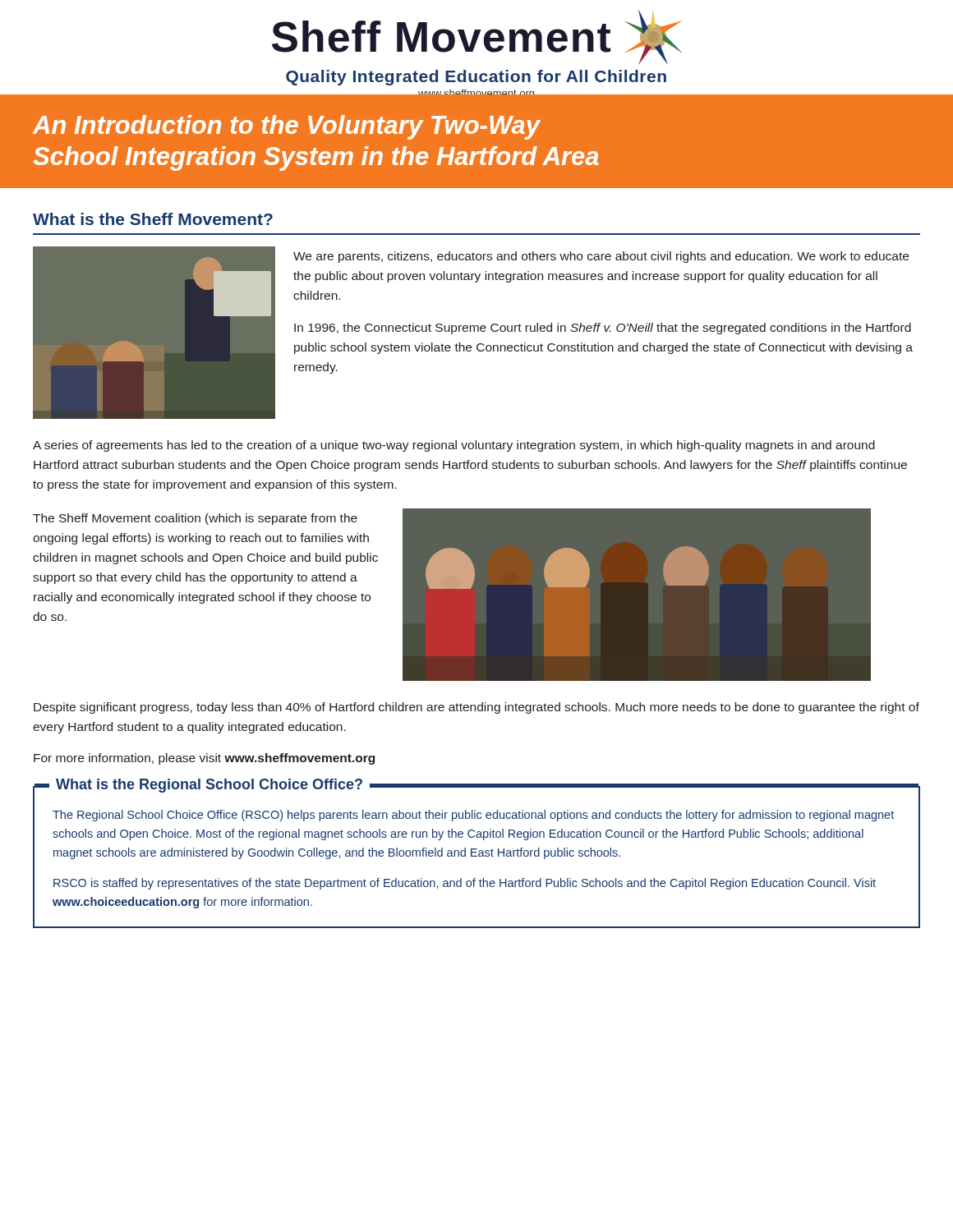The image size is (953, 1232).
Task: Click where it says "Sheff Movement"
Action: pyautogui.click(x=441, y=37)
